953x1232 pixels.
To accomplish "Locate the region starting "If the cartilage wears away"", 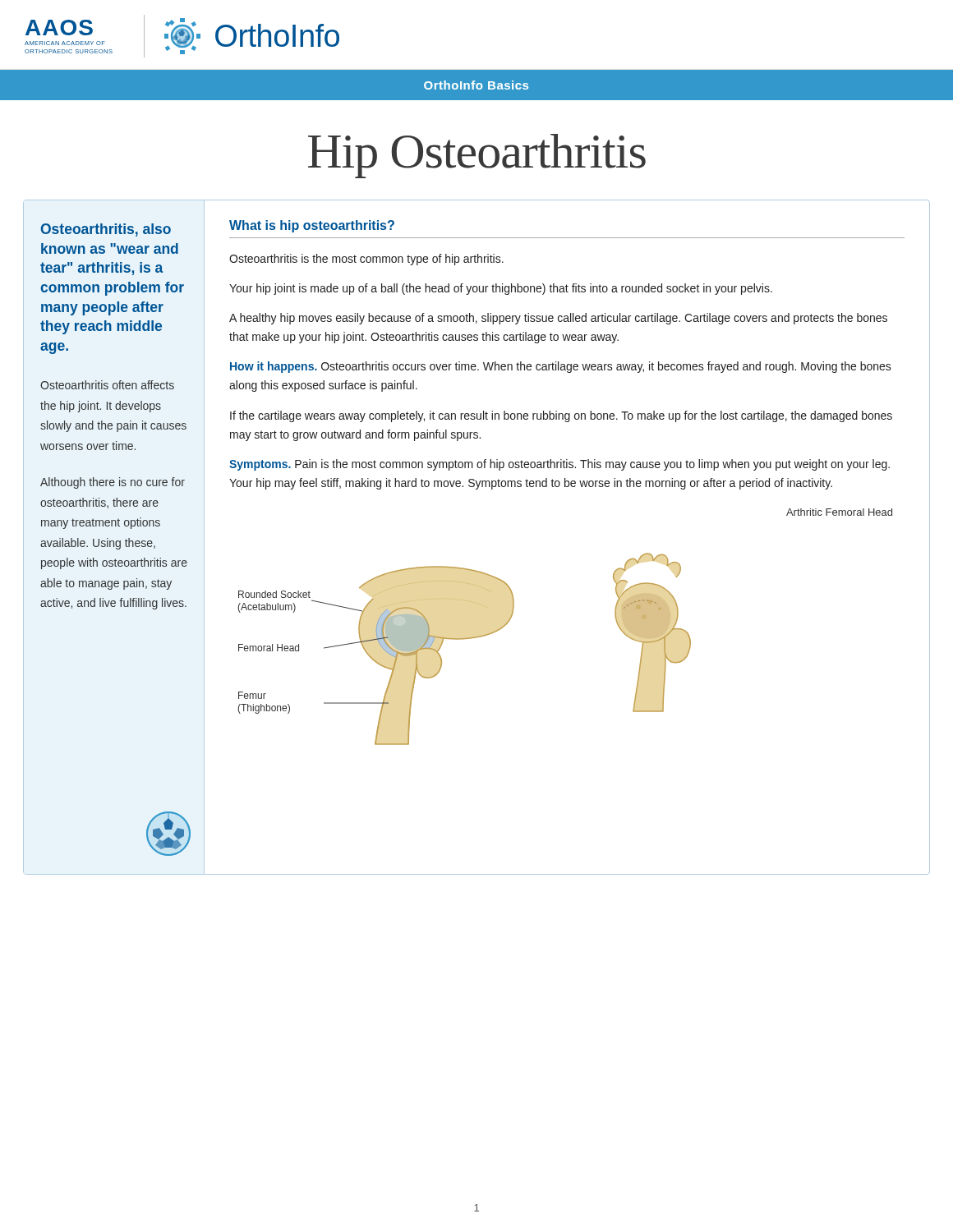I will pos(561,425).
